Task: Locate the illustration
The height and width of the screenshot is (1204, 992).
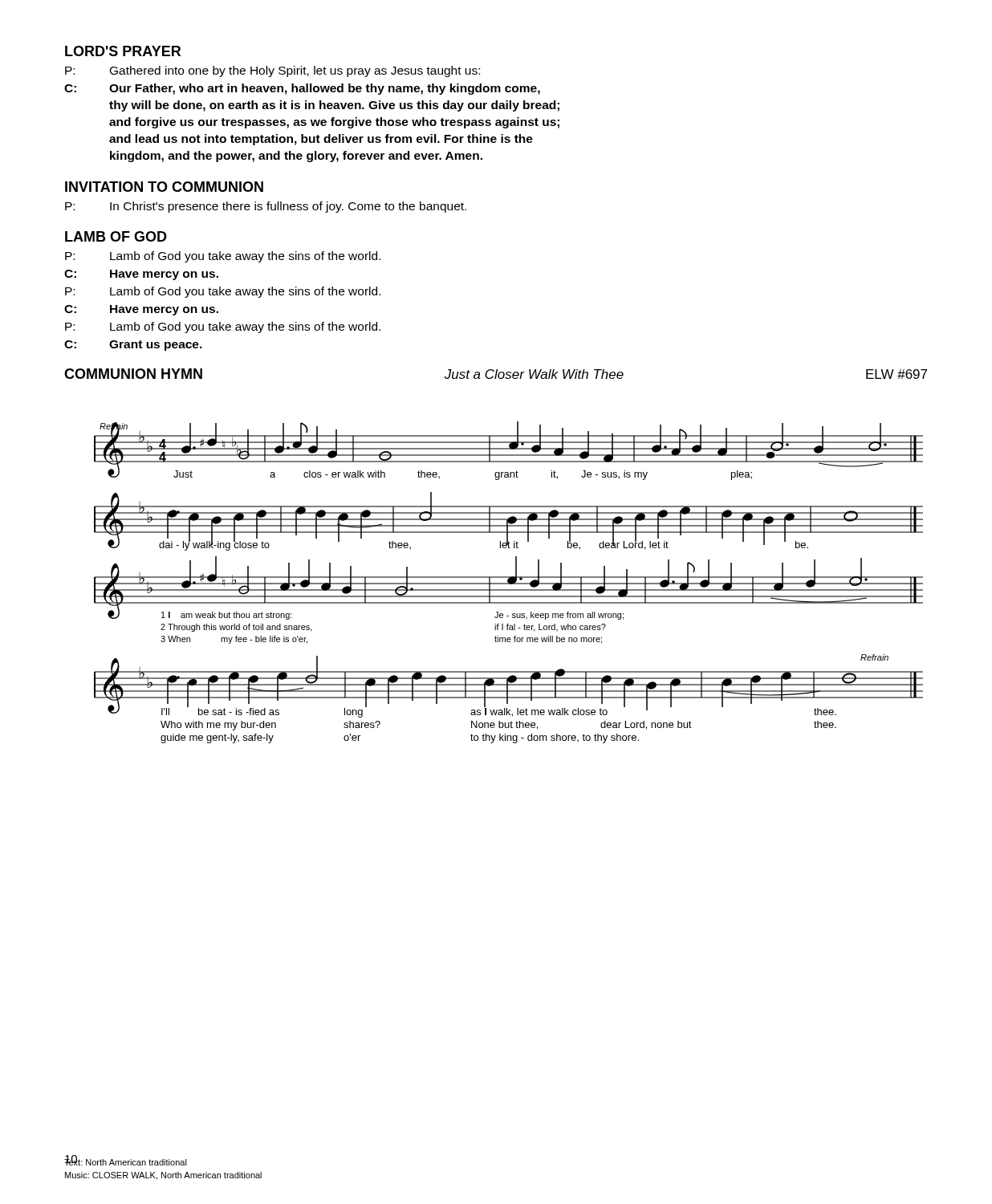Action: point(496,689)
